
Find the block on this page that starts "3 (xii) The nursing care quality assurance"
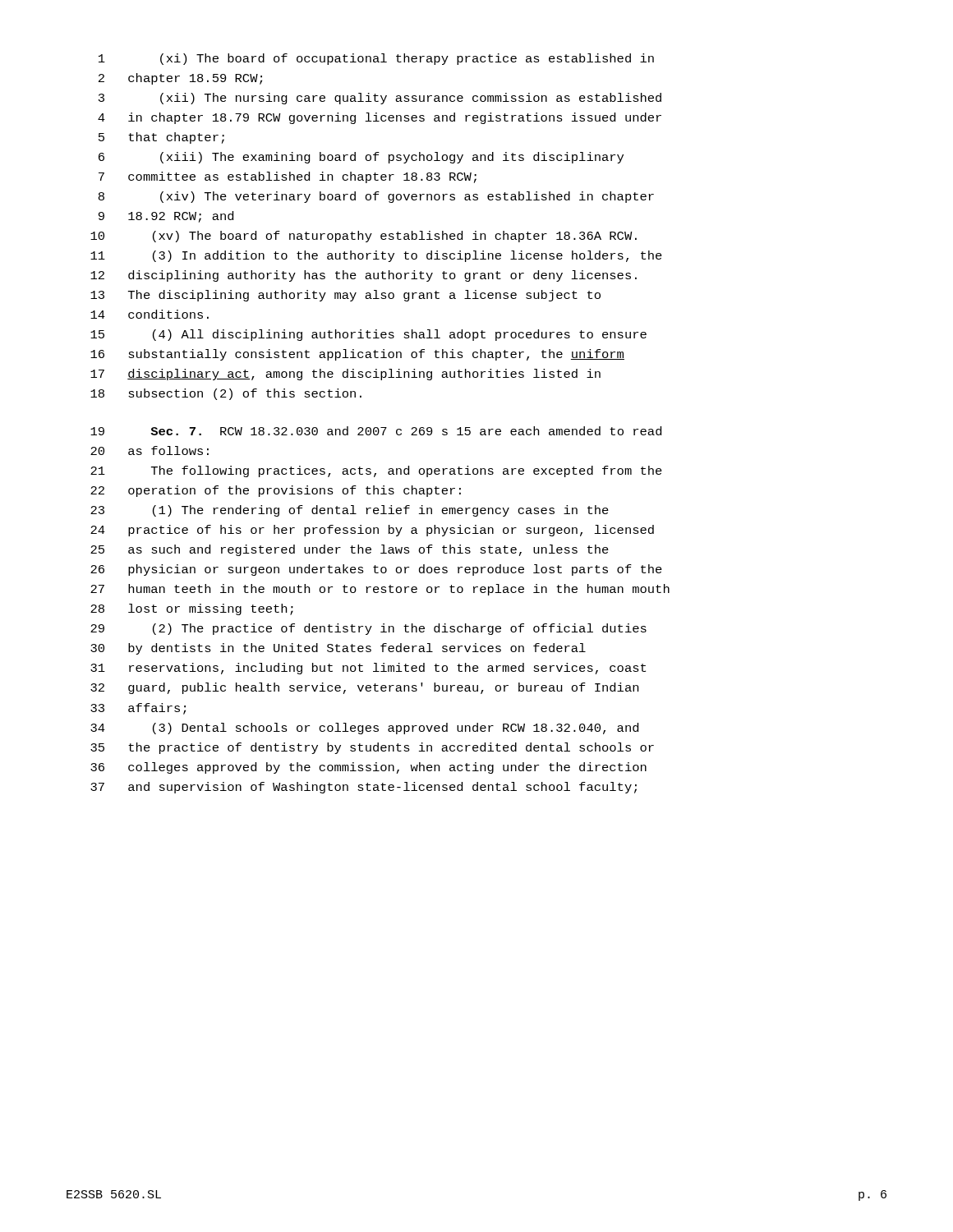[x=476, y=118]
